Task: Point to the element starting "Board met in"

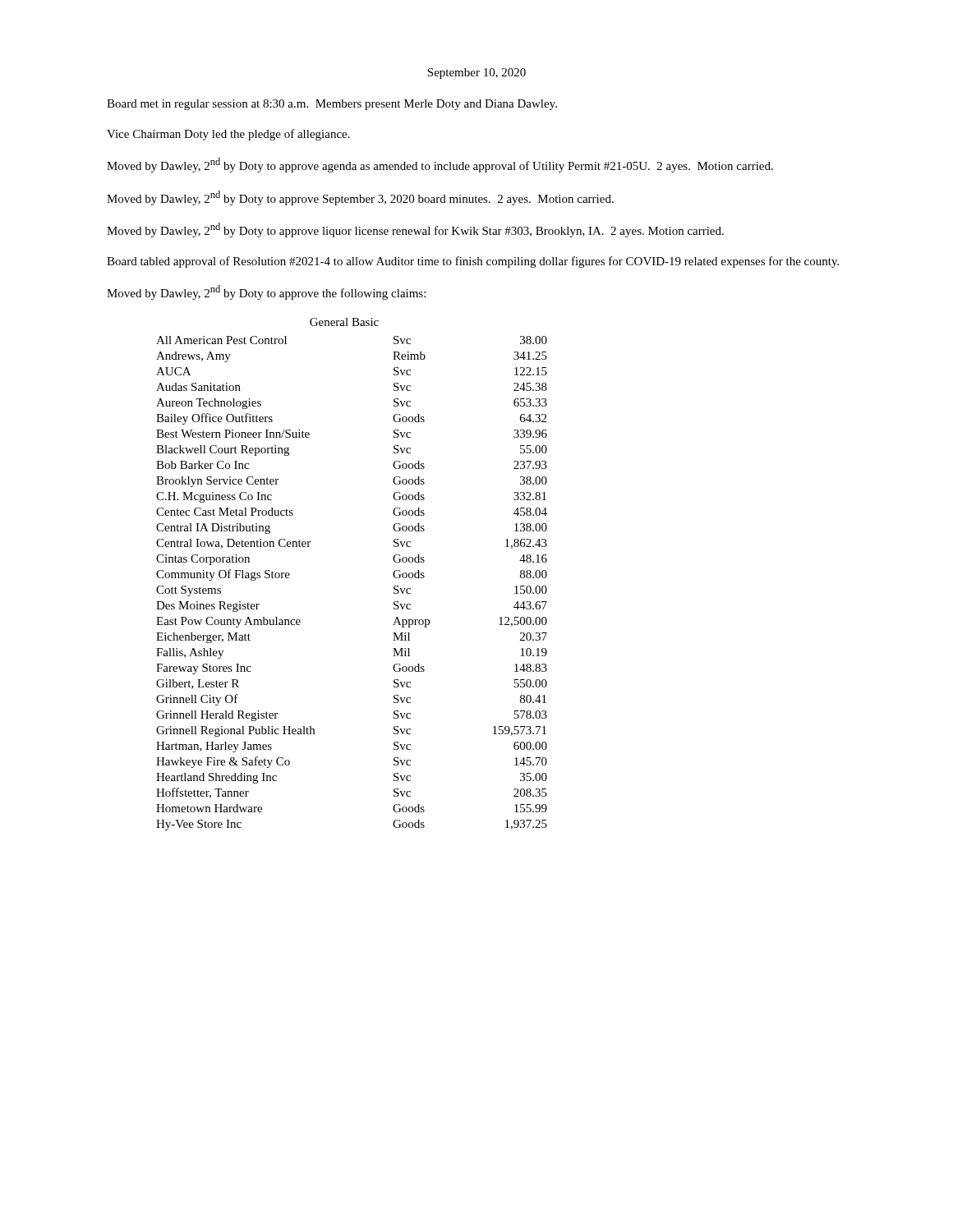Action: (332, 103)
